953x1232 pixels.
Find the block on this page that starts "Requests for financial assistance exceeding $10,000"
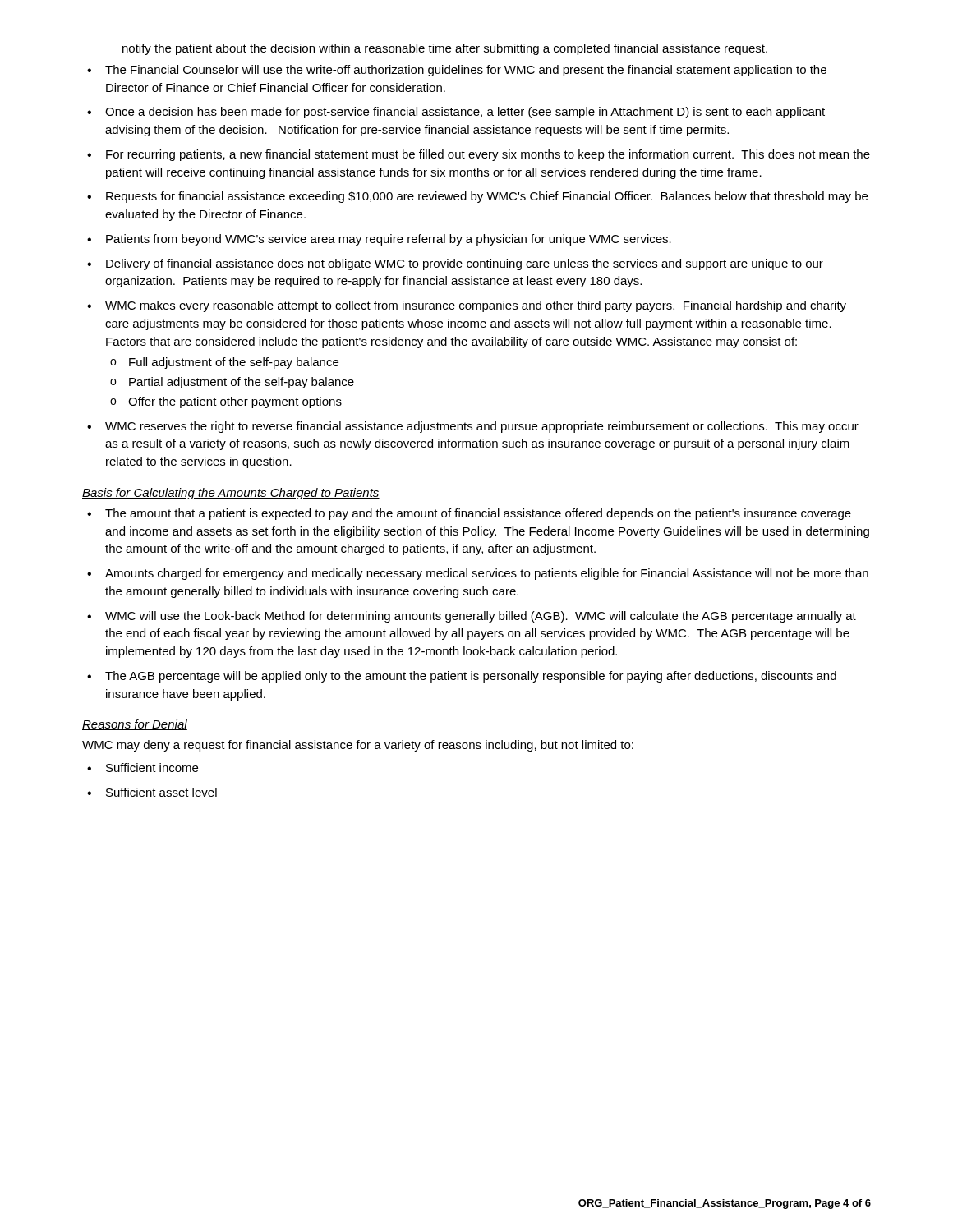487,205
